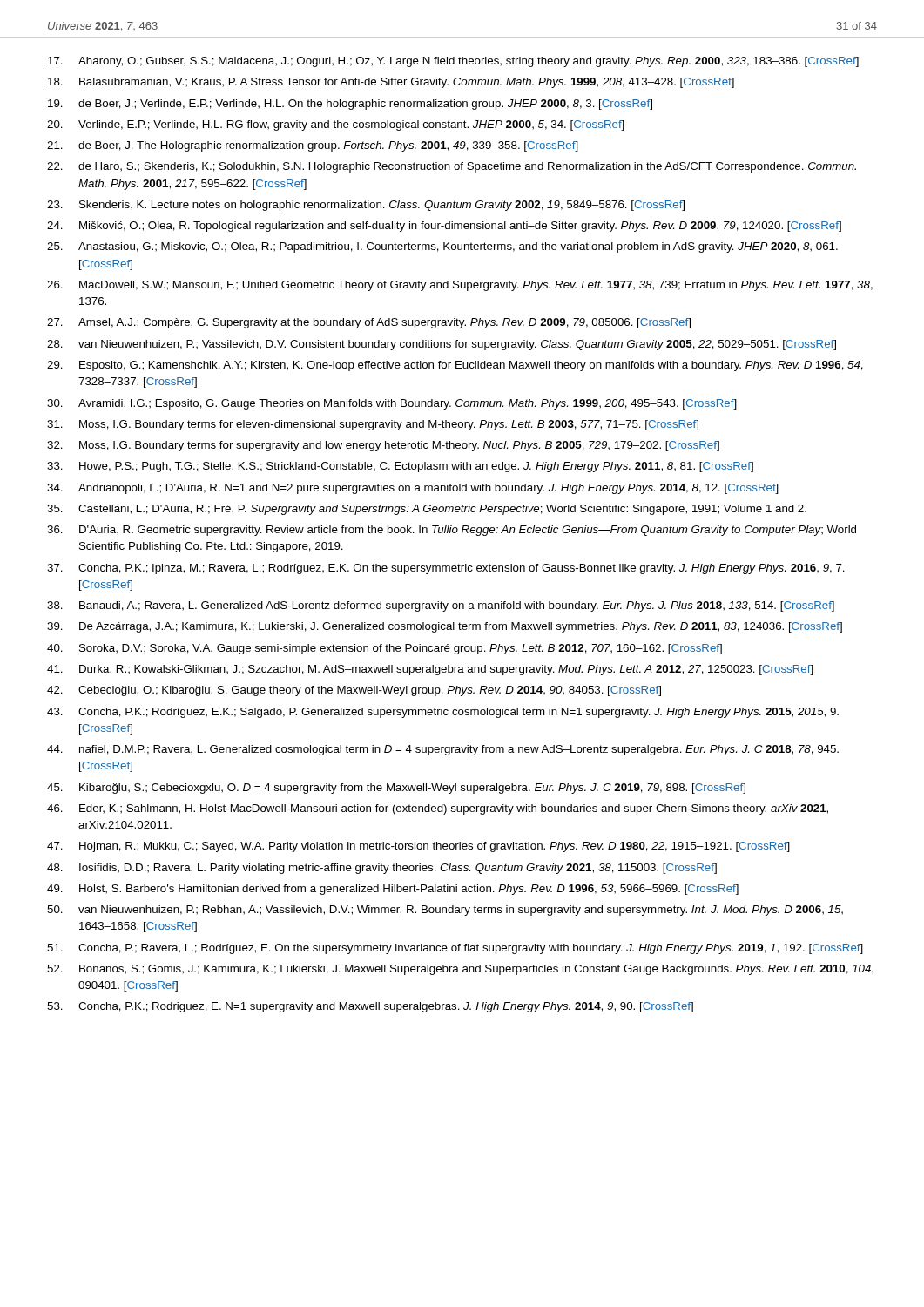Select the block starting "27. Amsel, A.J.; Compère, G. Supergravity at the"

[x=462, y=322]
